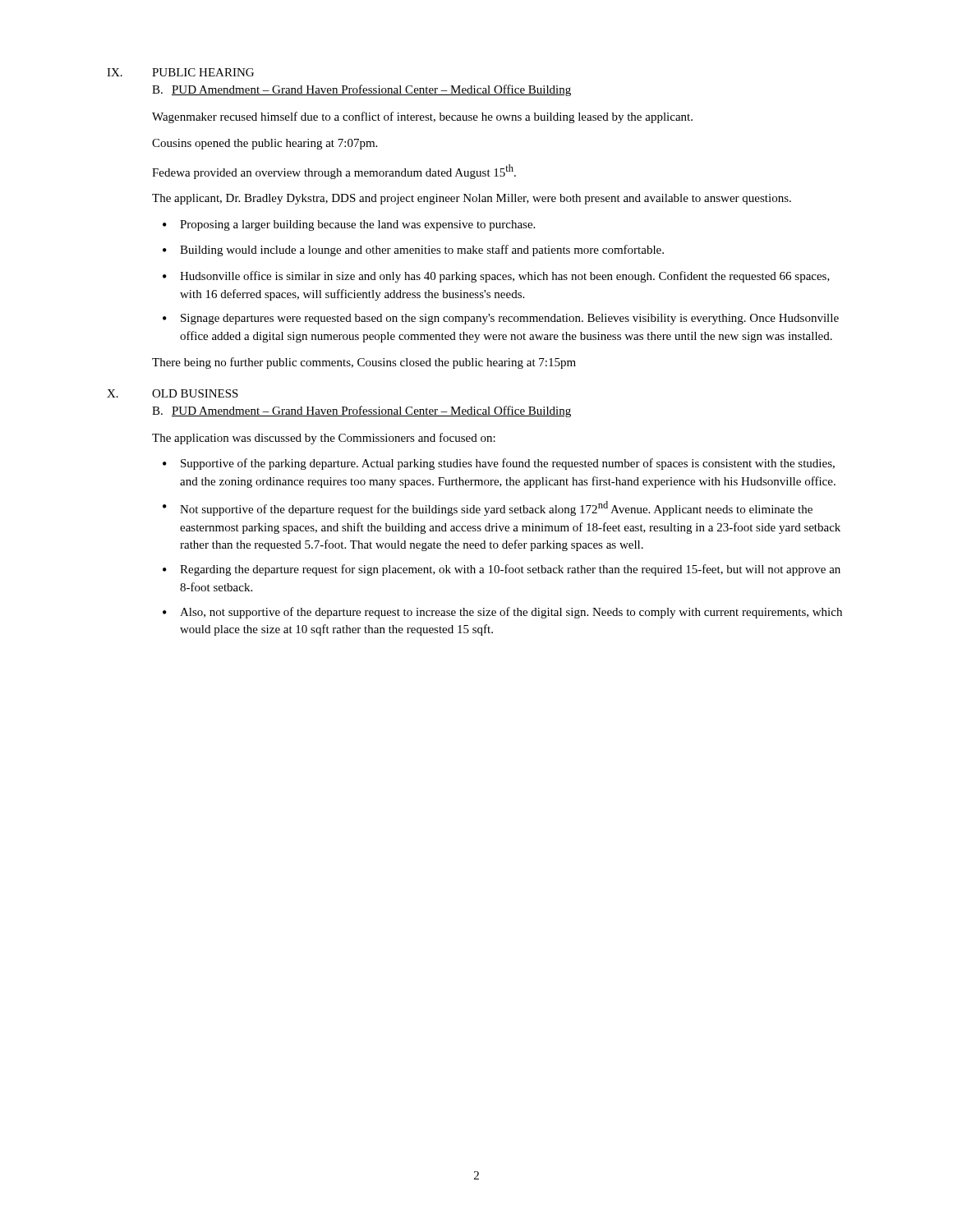Select the list item that says "• Regarding the departure request for"

(x=504, y=579)
